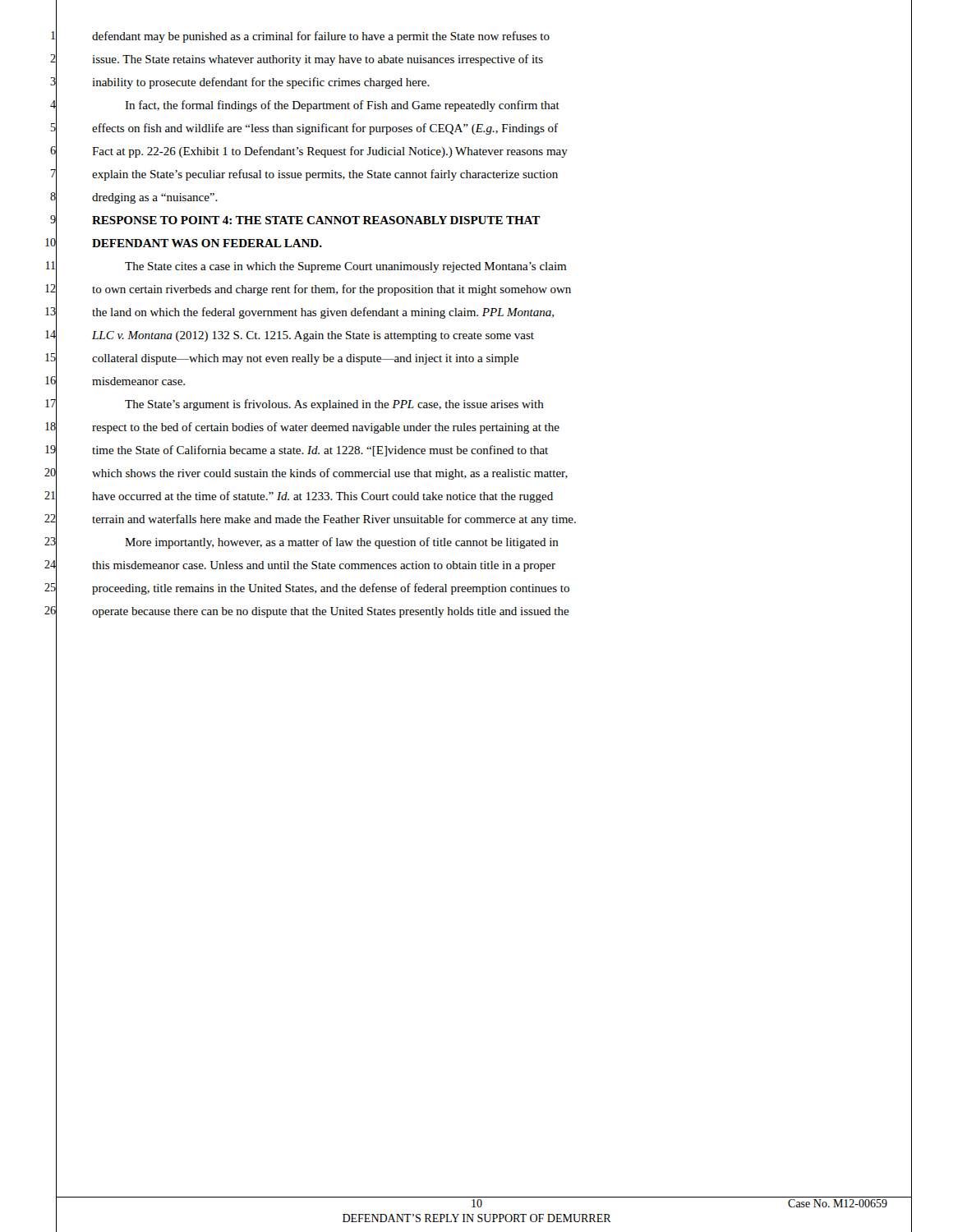Screen dimensions: 1232x953
Task: Click on the text block with the text "7 explain the State’s peculiar"
Action: pyautogui.click(x=490, y=174)
